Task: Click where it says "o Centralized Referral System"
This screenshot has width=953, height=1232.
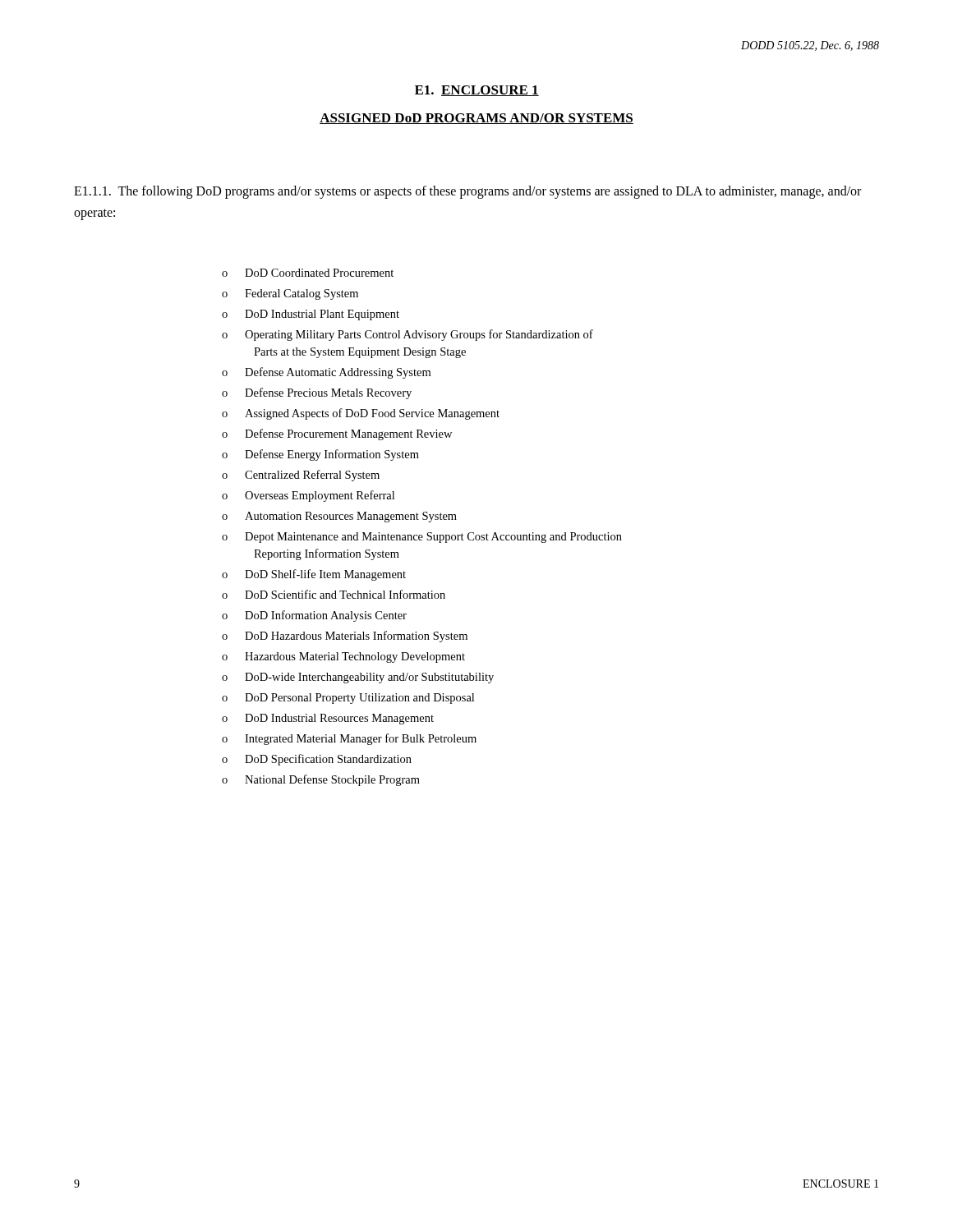Action: (x=301, y=476)
